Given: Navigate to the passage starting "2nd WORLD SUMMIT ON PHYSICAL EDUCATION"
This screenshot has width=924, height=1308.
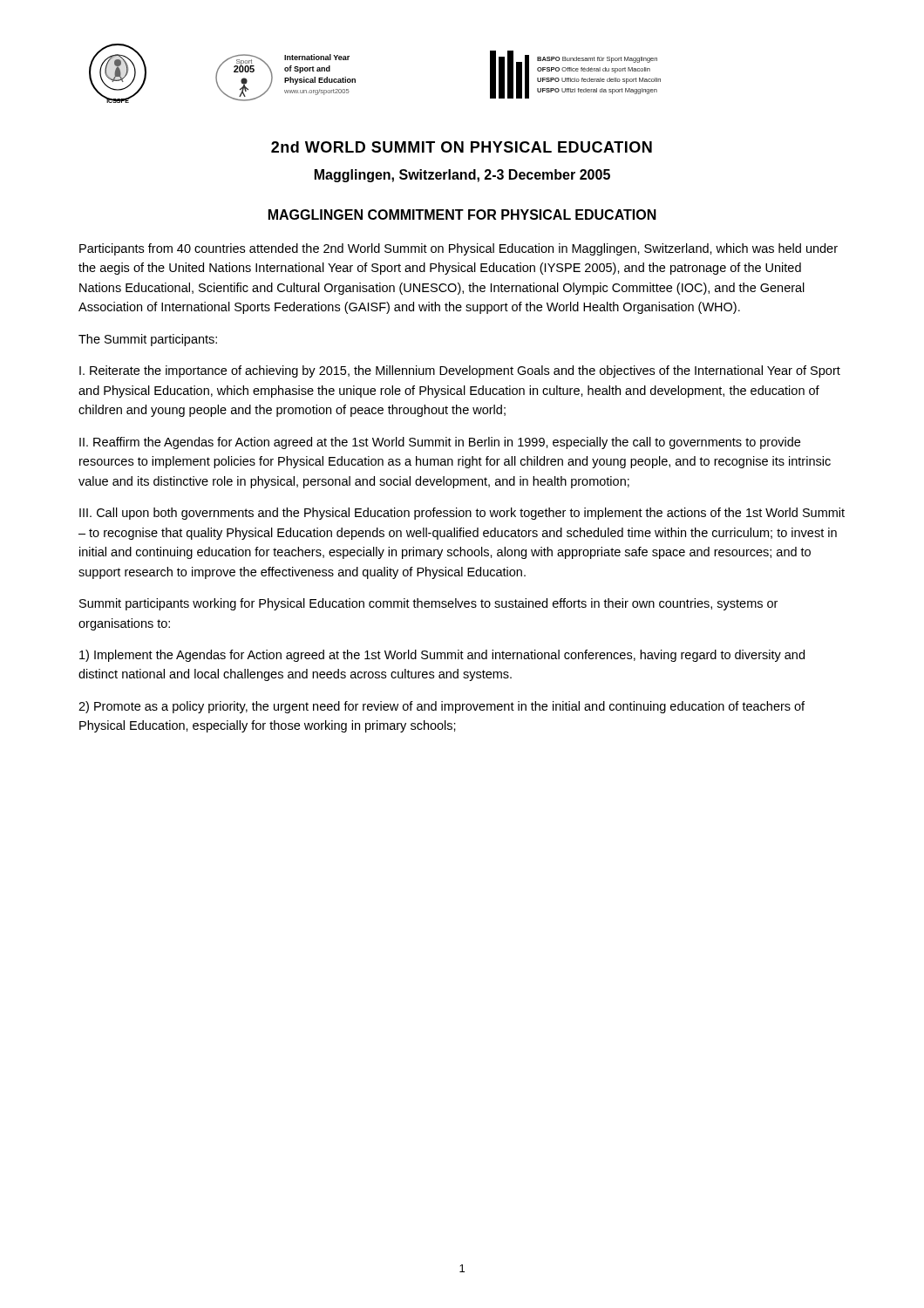Looking at the screenshot, I should [462, 148].
